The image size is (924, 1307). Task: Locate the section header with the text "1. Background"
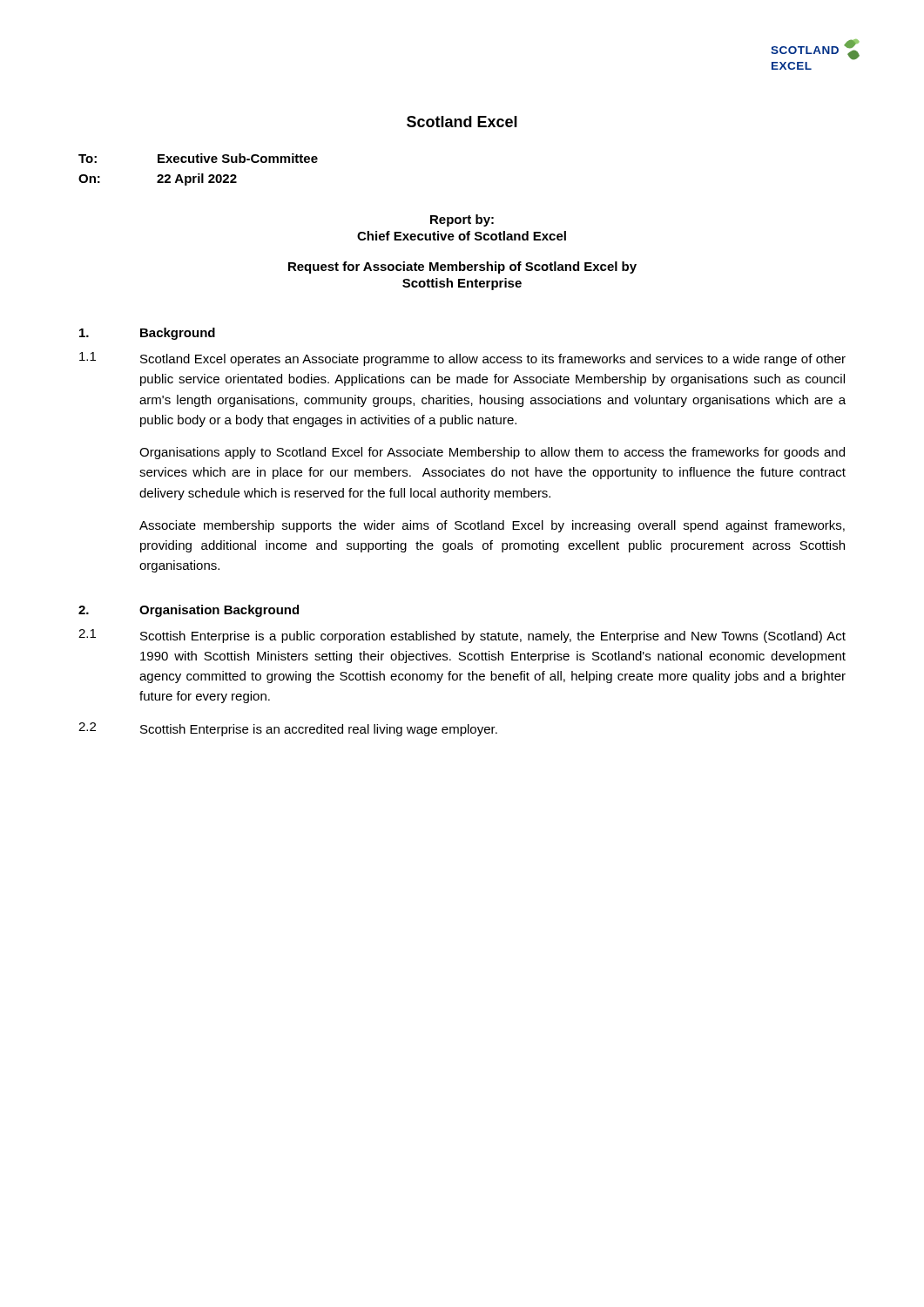(147, 332)
